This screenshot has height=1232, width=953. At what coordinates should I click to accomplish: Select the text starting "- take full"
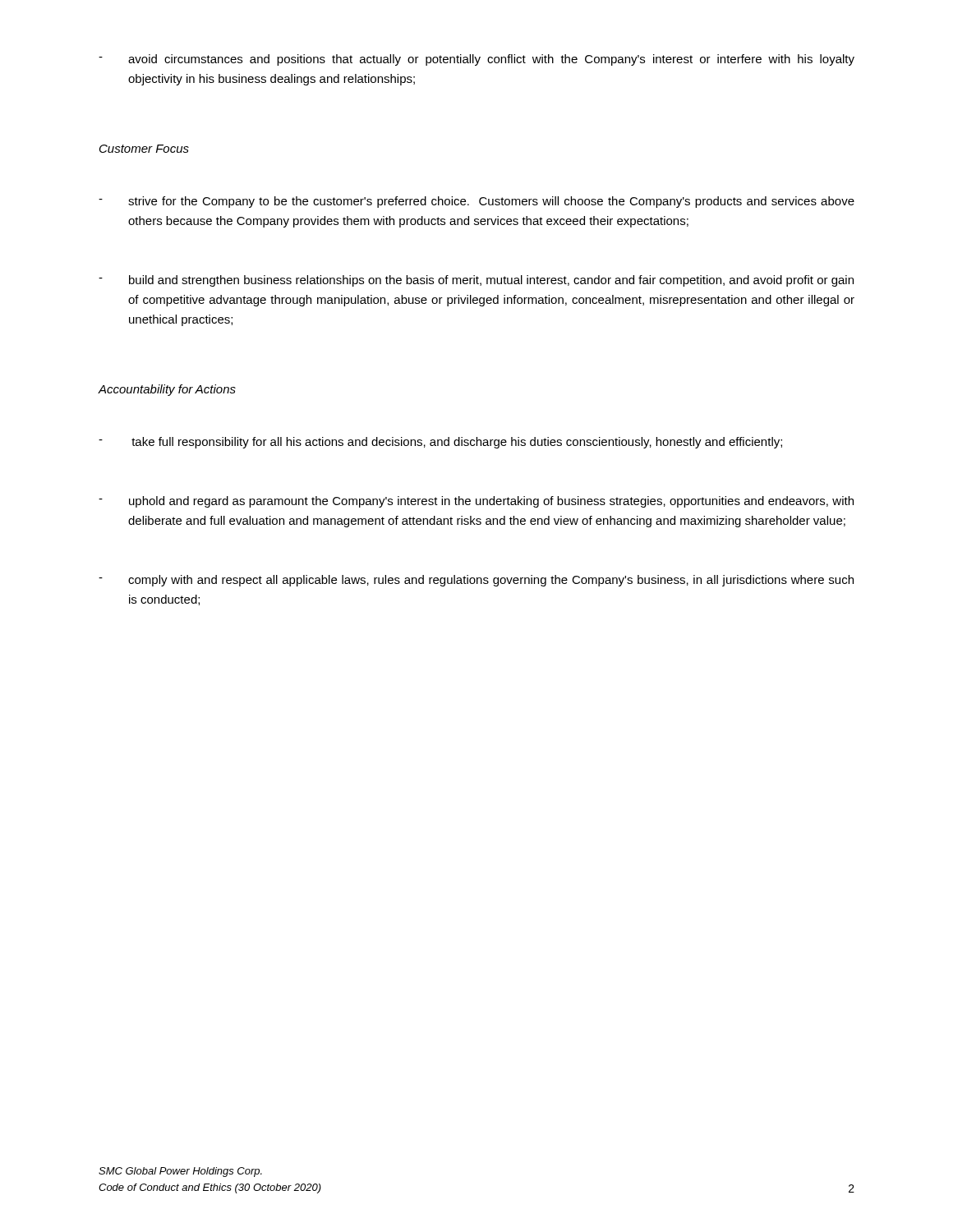pyautogui.click(x=476, y=442)
